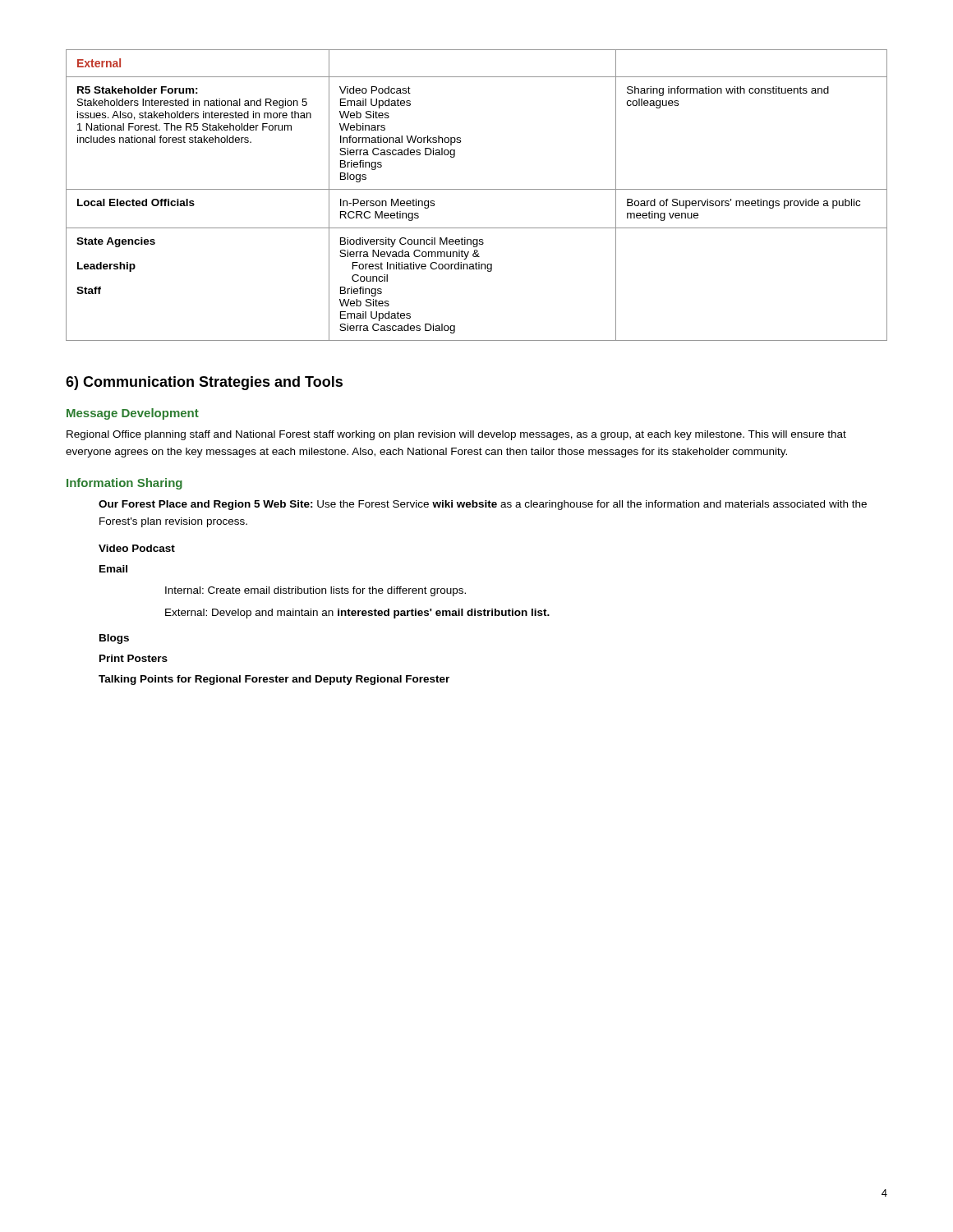
Task: Navigate to the text starting "Print Posters"
Action: click(134, 658)
